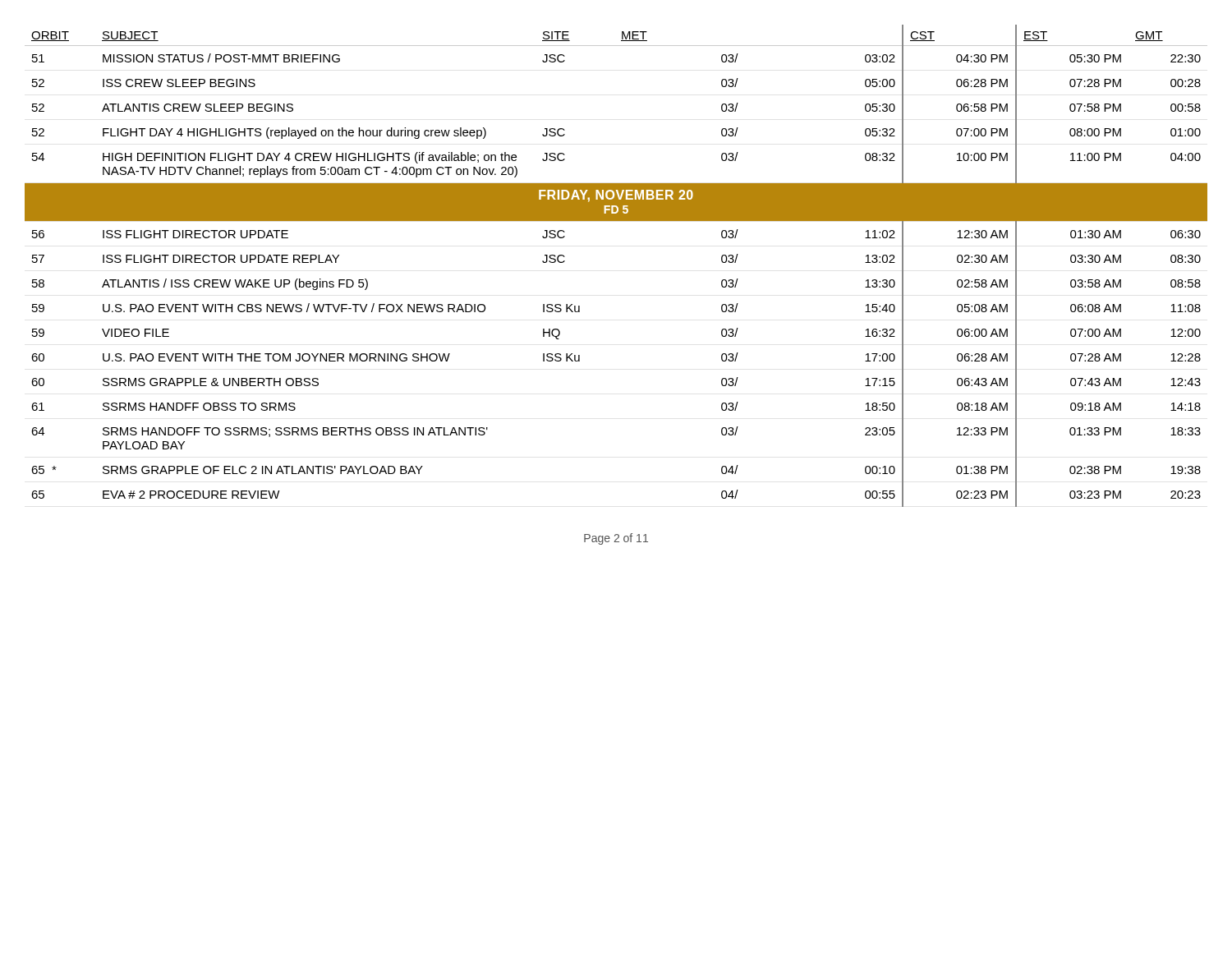Find the table
Image resolution: width=1232 pixels, height=953 pixels.
pyautogui.click(x=616, y=266)
